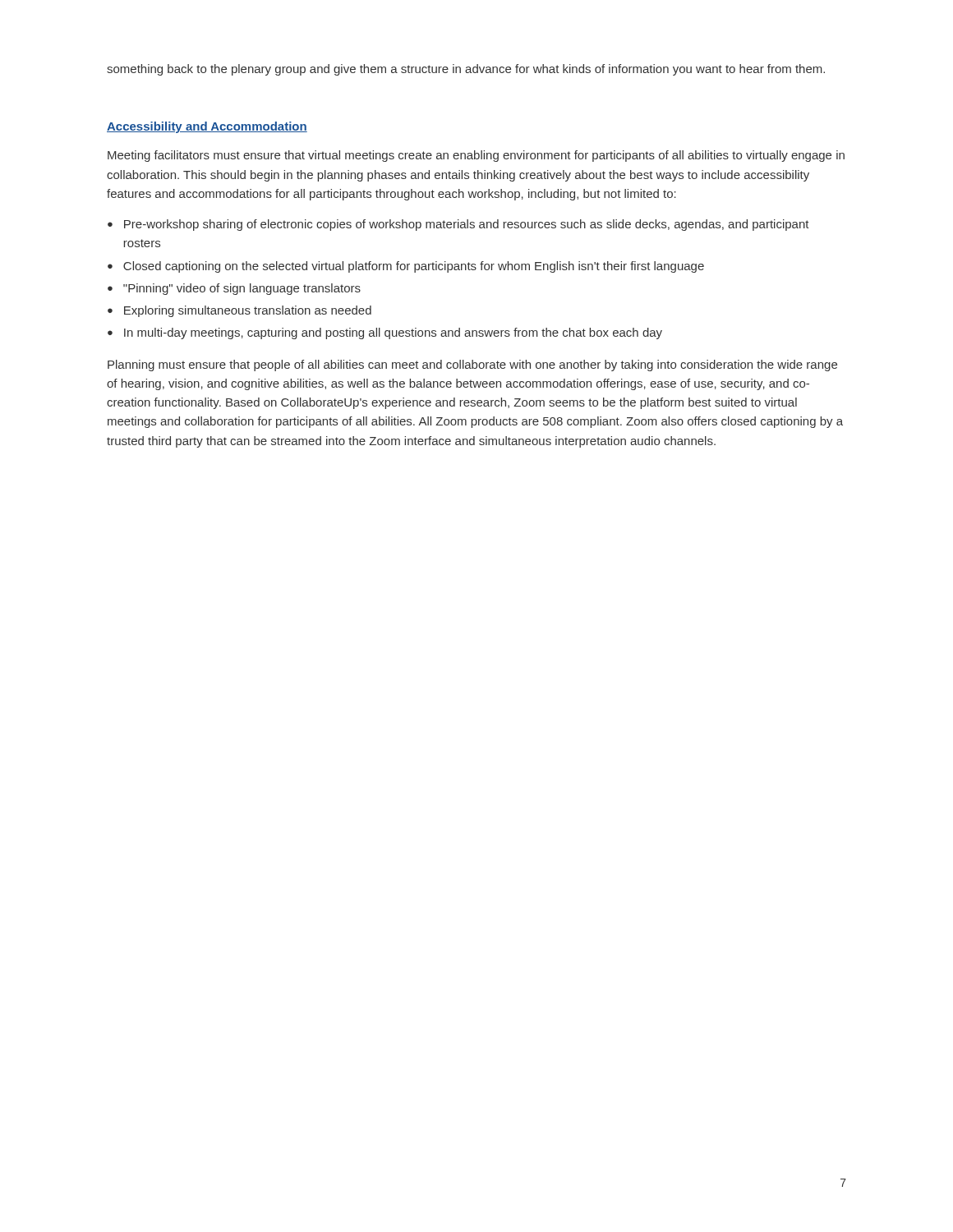The width and height of the screenshot is (953, 1232).
Task: Locate the block of text that opens with "Pre-workshop sharing of"
Action: 466,233
